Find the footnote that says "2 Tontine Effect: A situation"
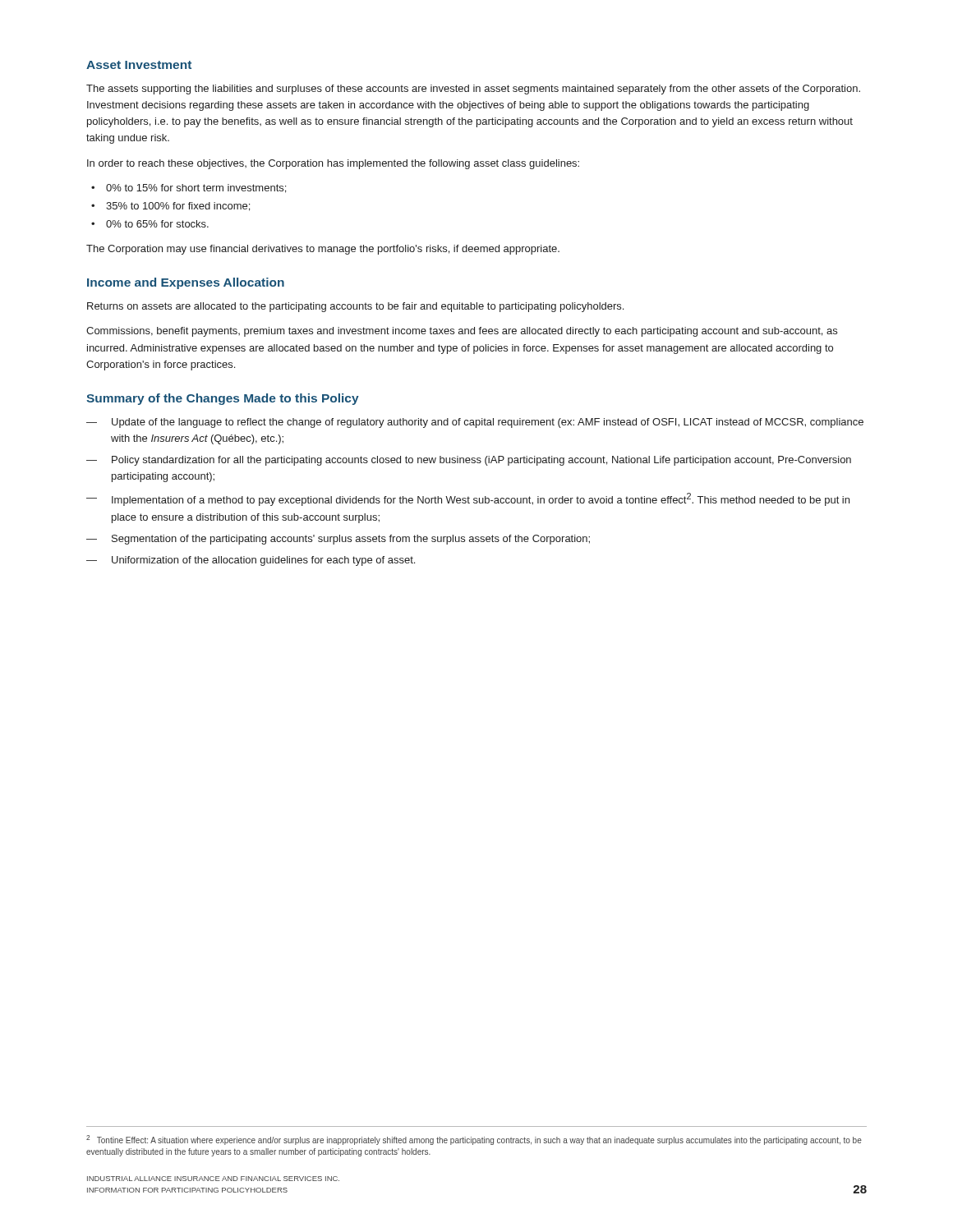Viewport: 953px width, 1232px height. 474,1145
